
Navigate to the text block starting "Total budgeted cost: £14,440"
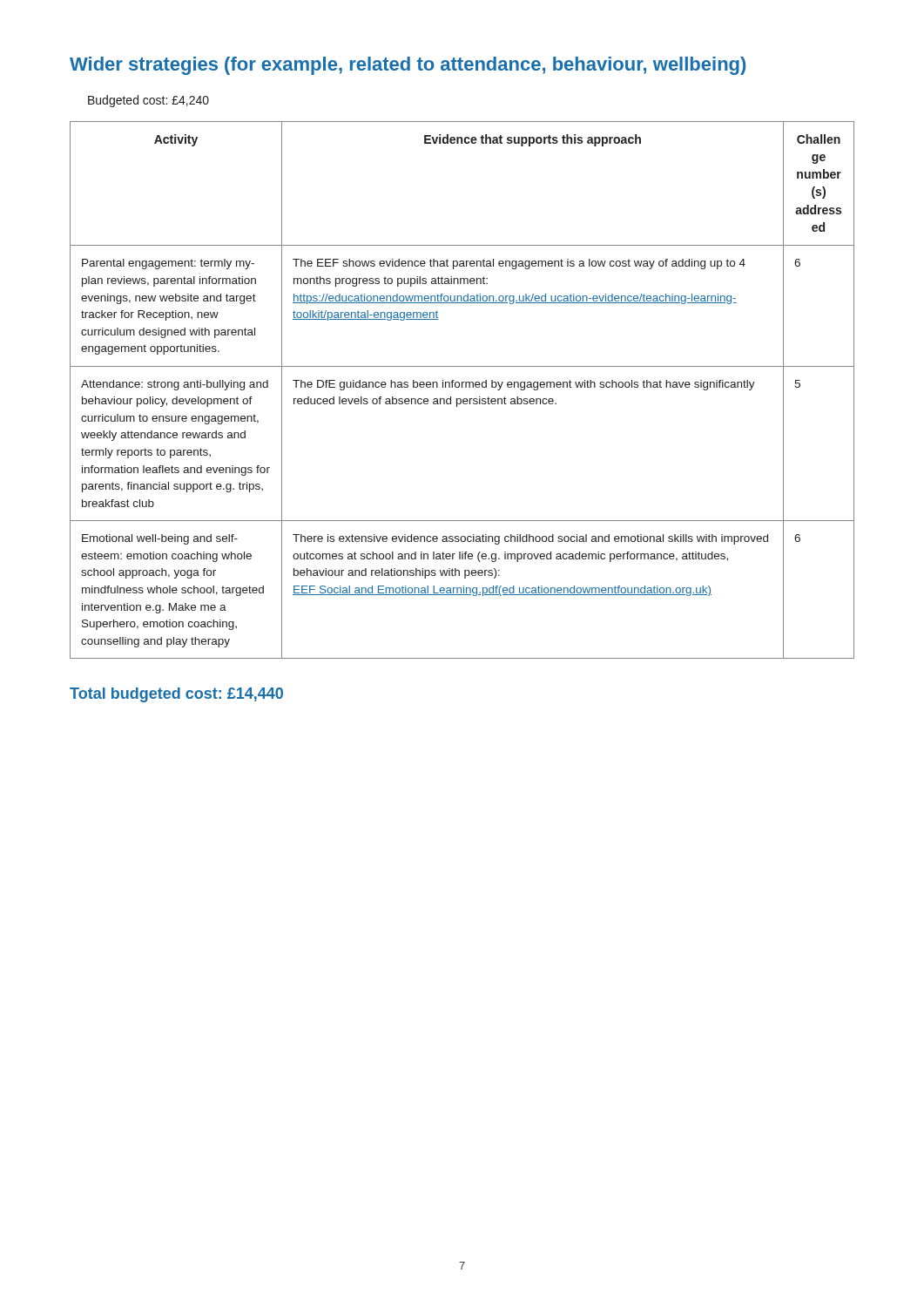coord(177,694)
